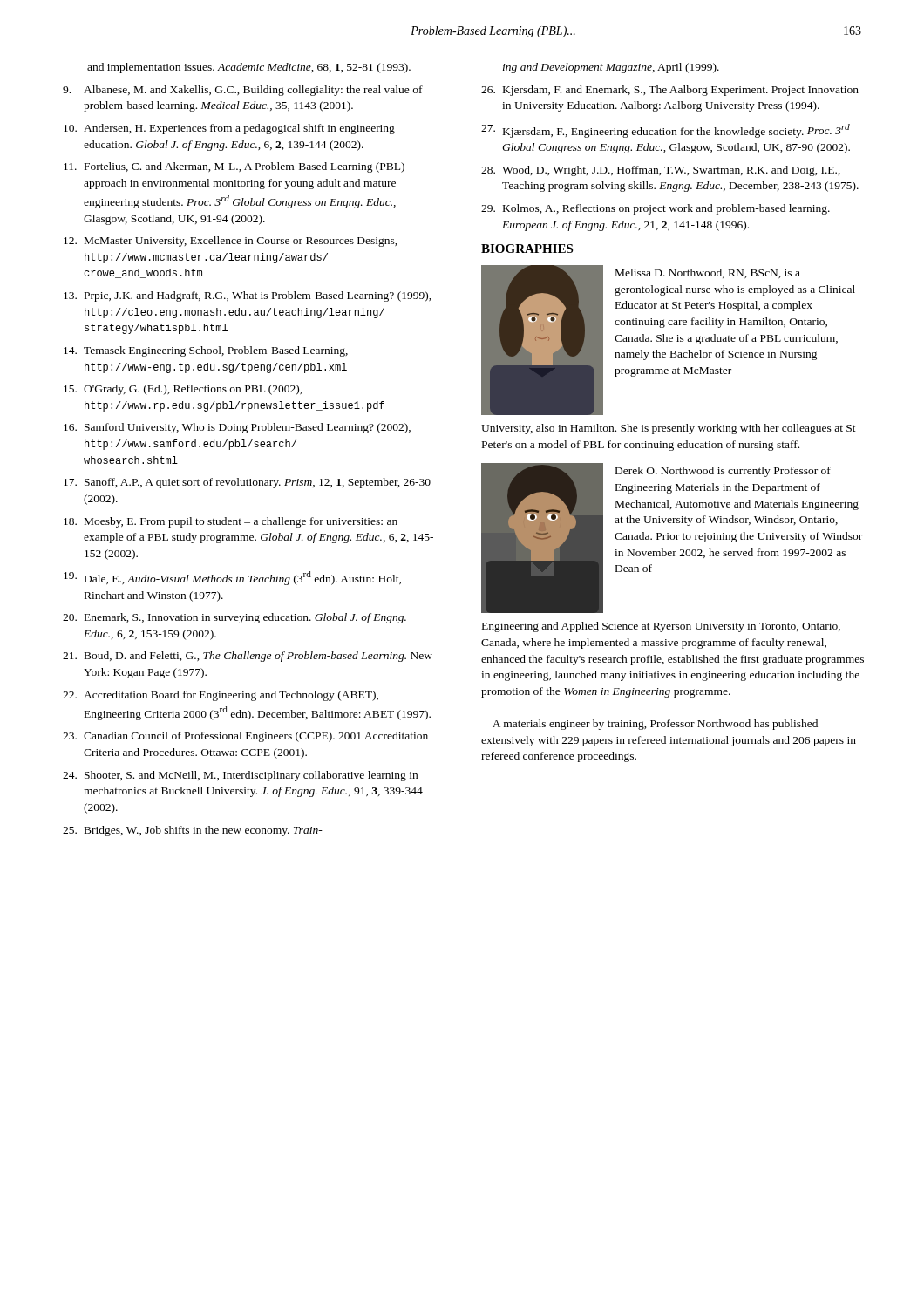Locate the block of text that opens with "11. Fortelius, C. and"
The image size is (924, 1308).
pos(251,193)
